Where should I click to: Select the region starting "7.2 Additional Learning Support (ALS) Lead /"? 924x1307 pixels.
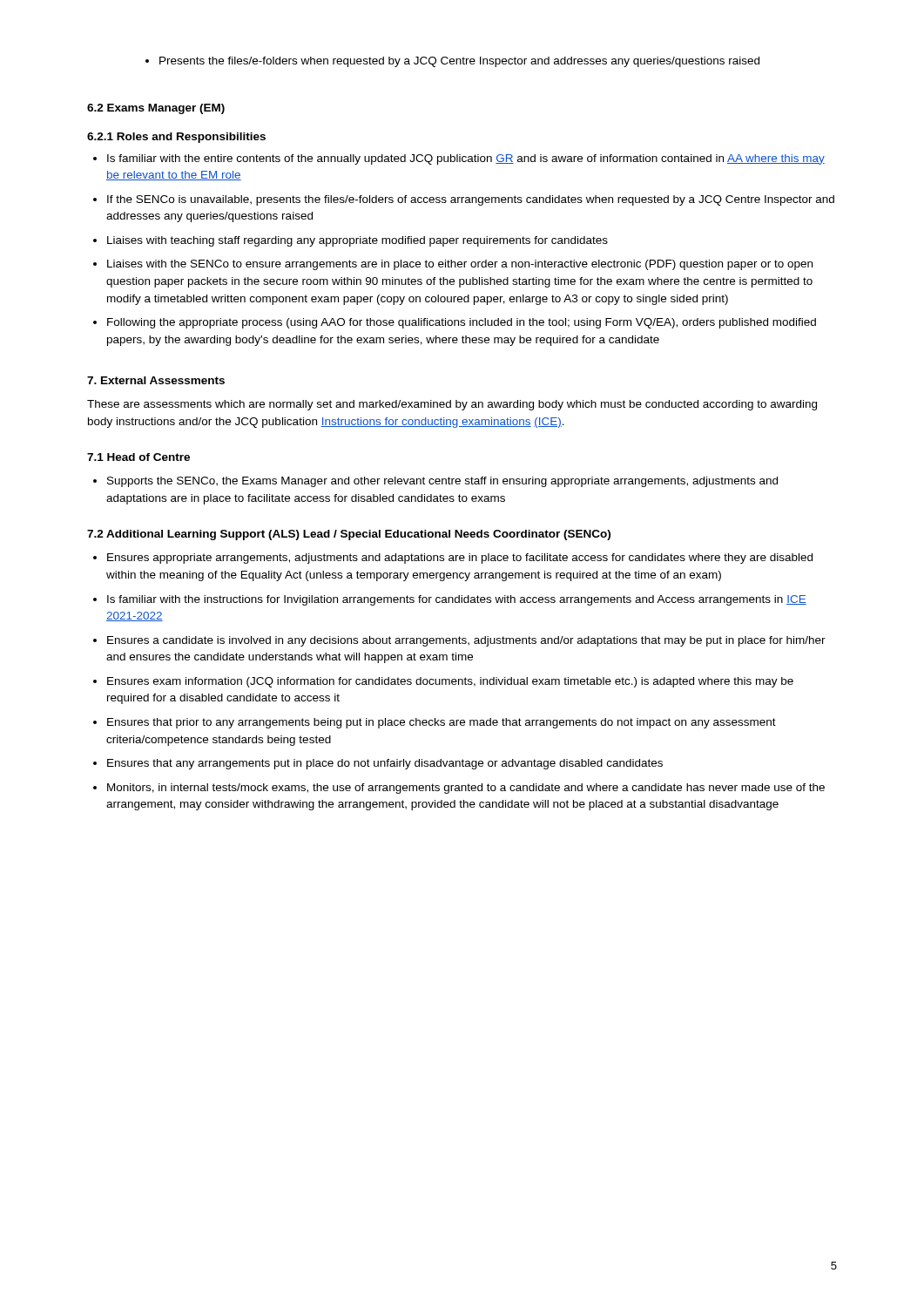click(349, 534)
